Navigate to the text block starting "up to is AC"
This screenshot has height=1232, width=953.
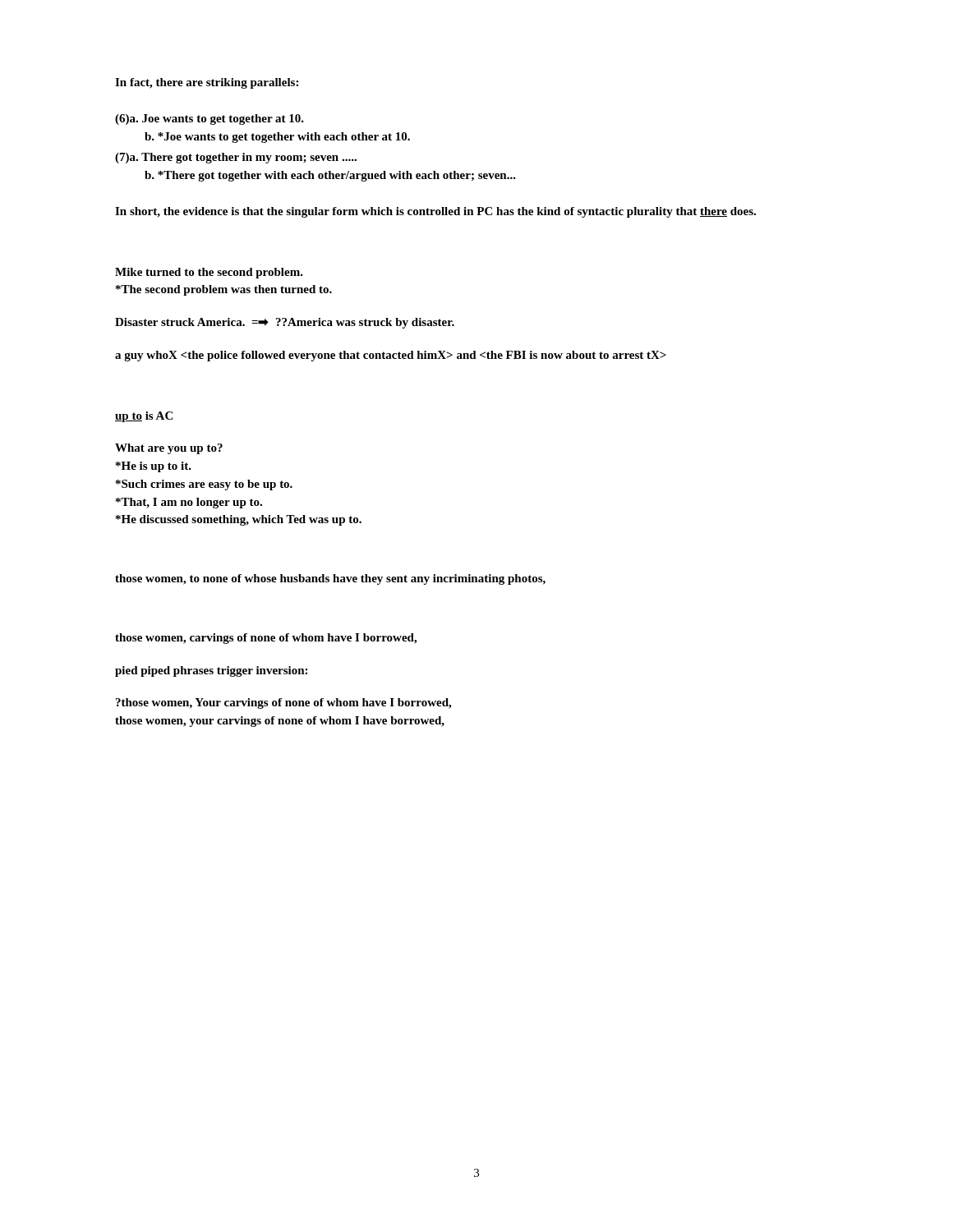(144, 417)
